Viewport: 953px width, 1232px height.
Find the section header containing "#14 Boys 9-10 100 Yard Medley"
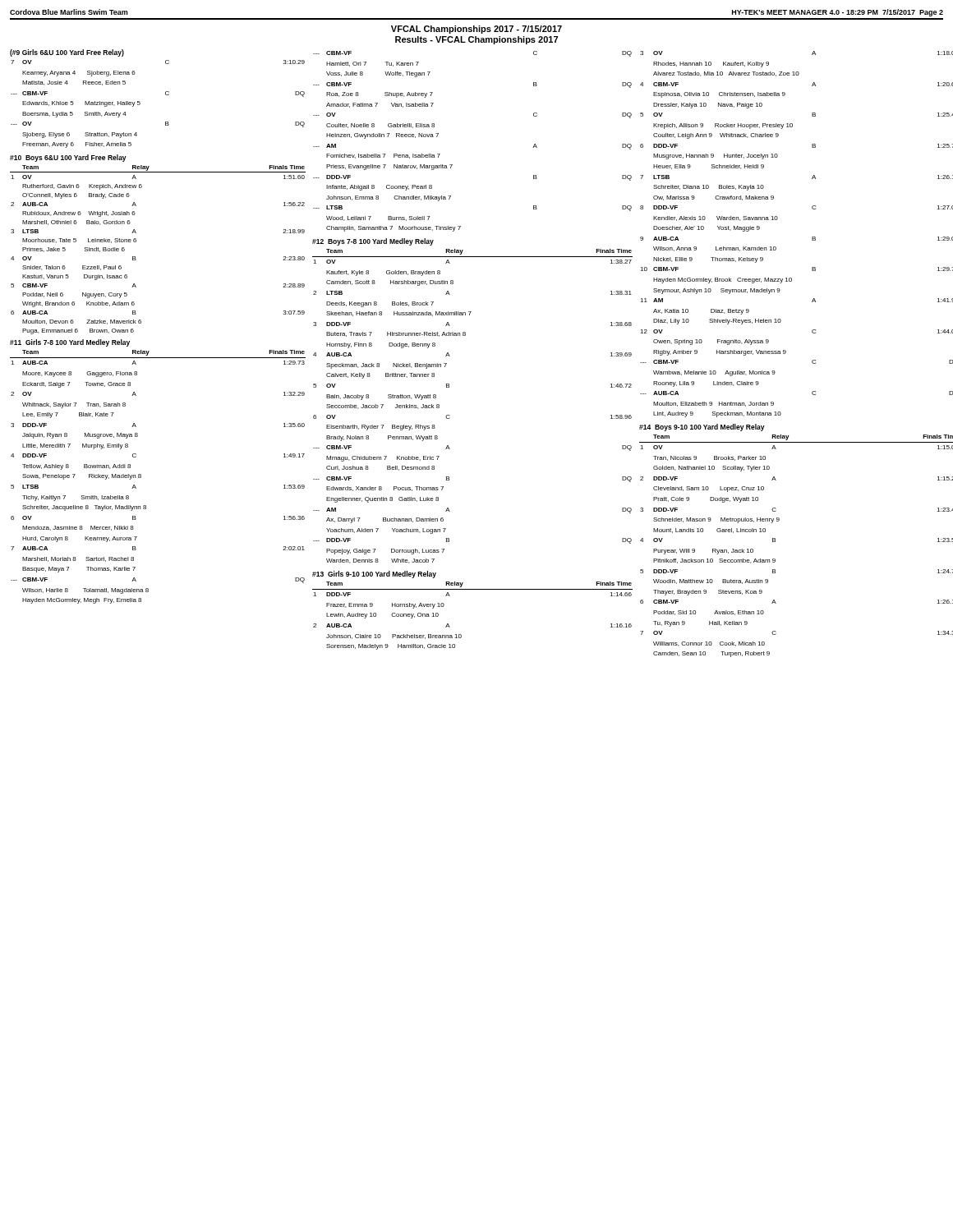click(702, 427)
